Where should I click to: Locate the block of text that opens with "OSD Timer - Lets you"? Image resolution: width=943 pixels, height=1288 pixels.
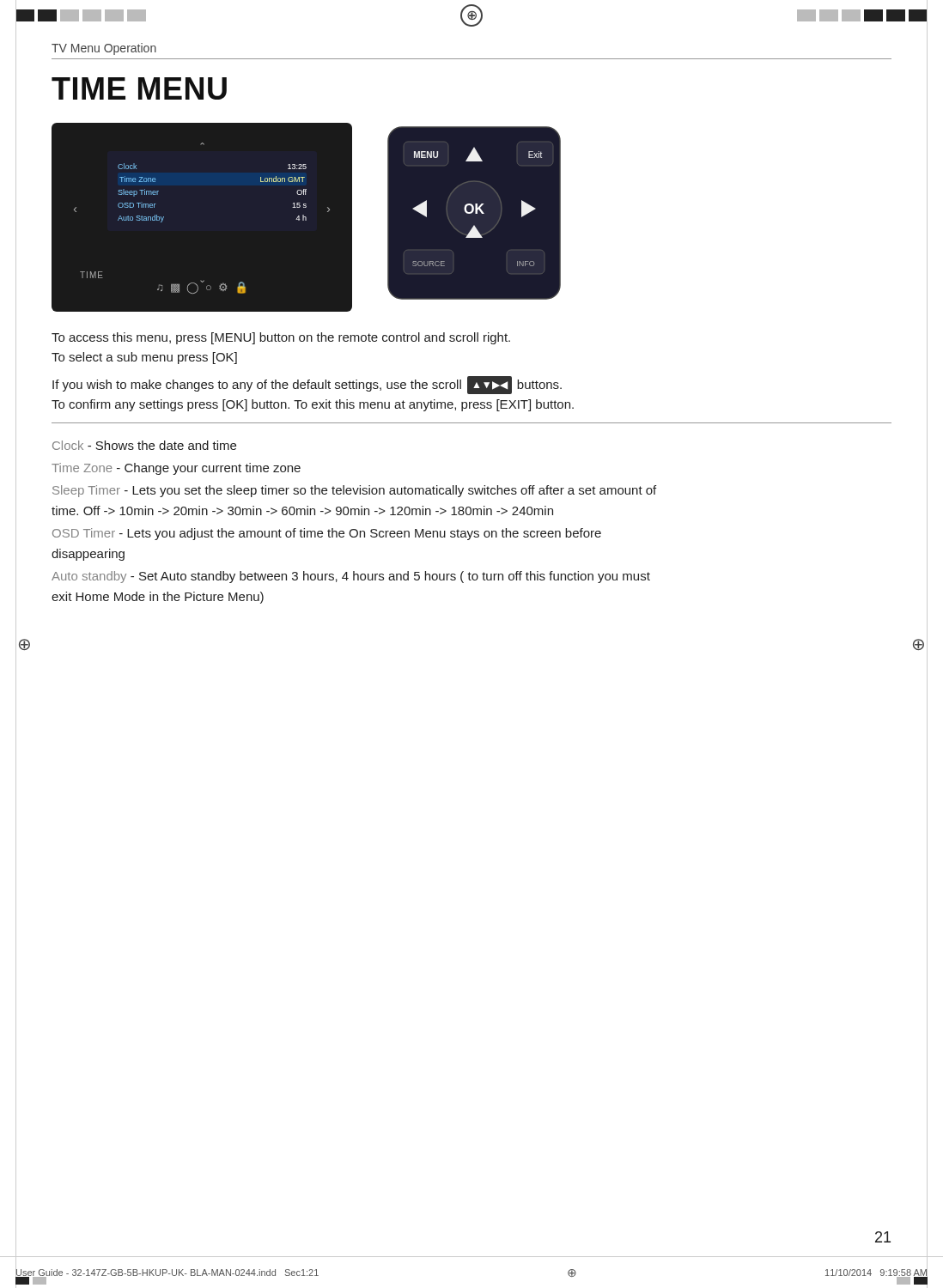click(327, 543)
